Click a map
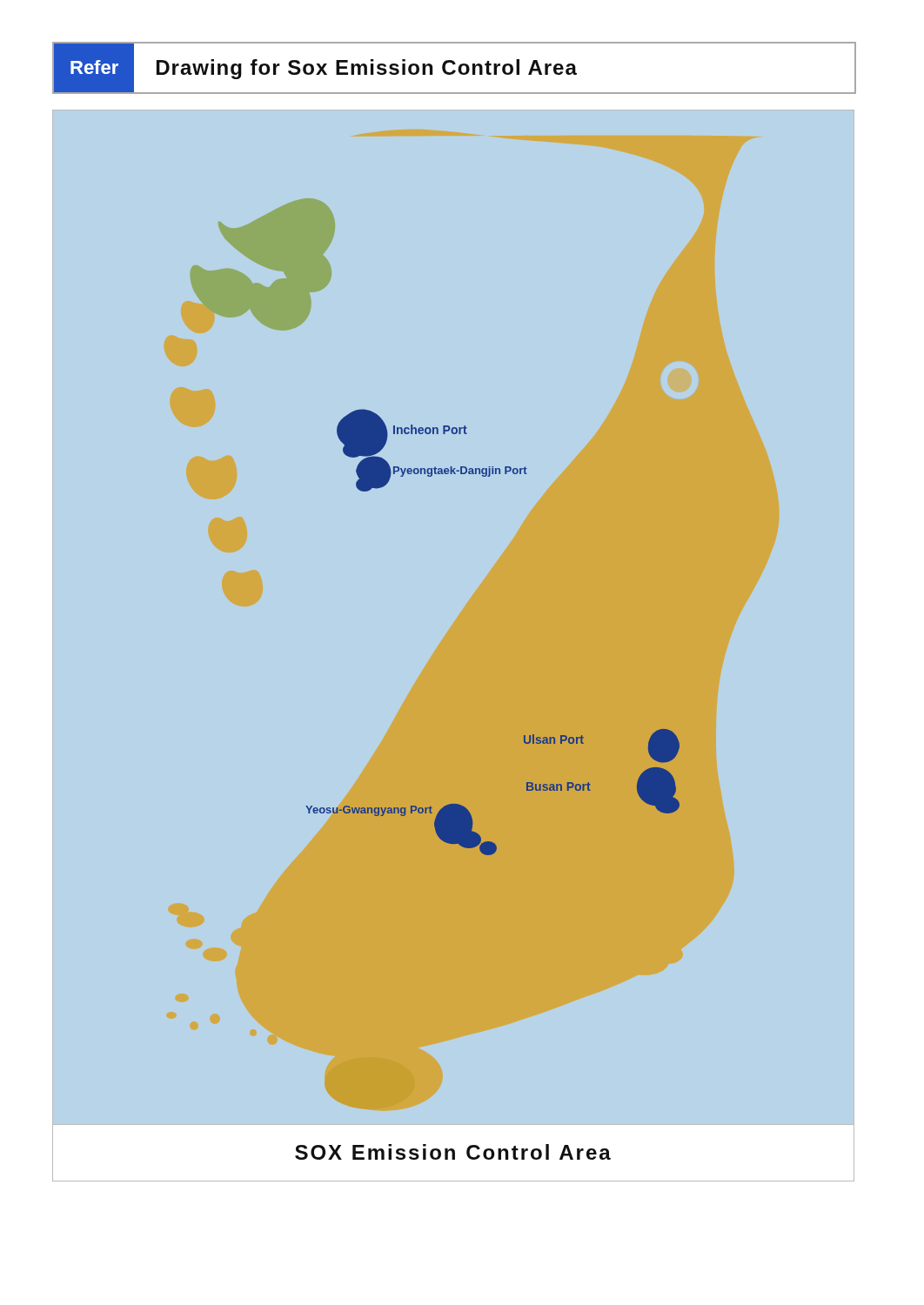 point(453,617)
